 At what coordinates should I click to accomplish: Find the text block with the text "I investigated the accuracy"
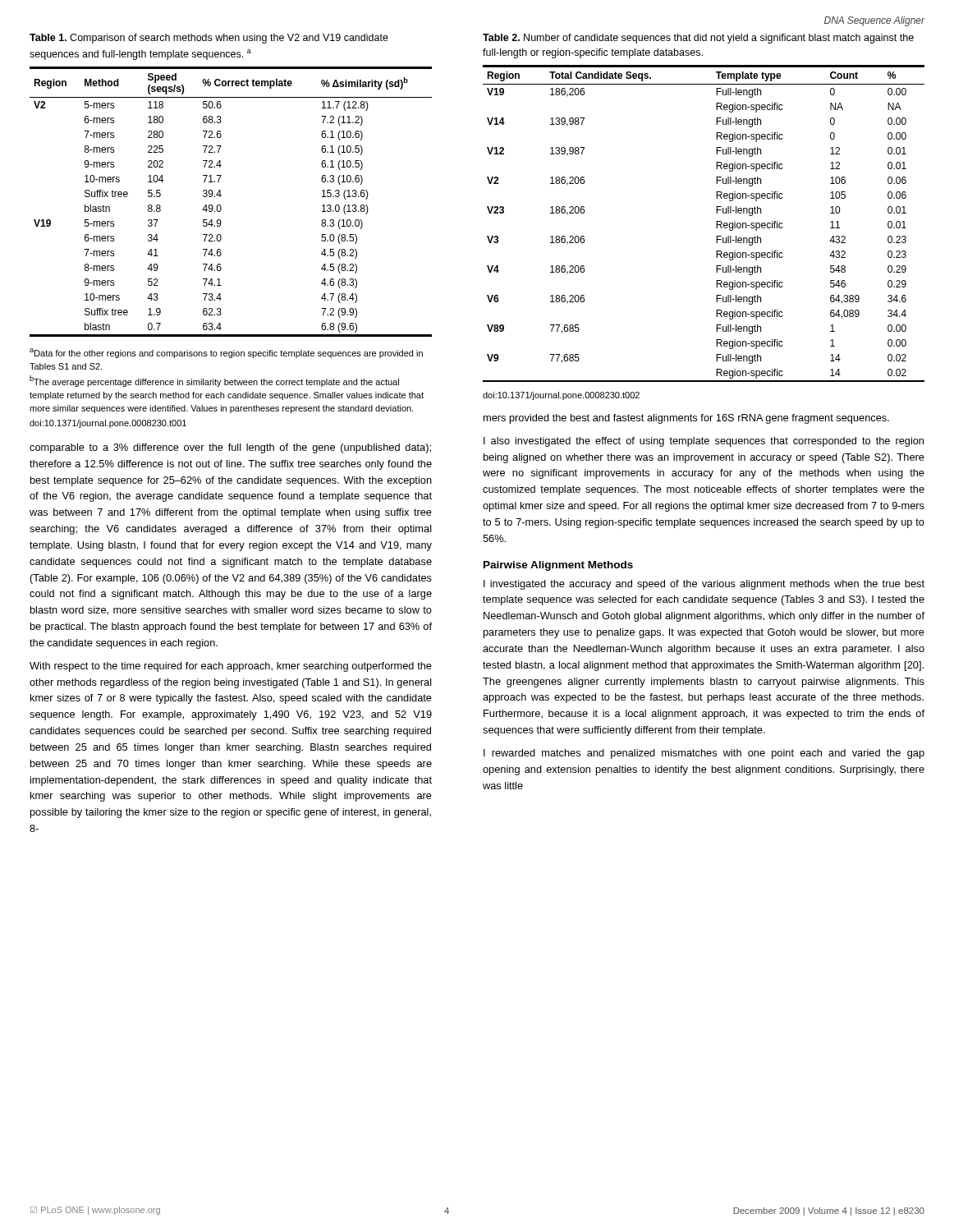point(704,657)
